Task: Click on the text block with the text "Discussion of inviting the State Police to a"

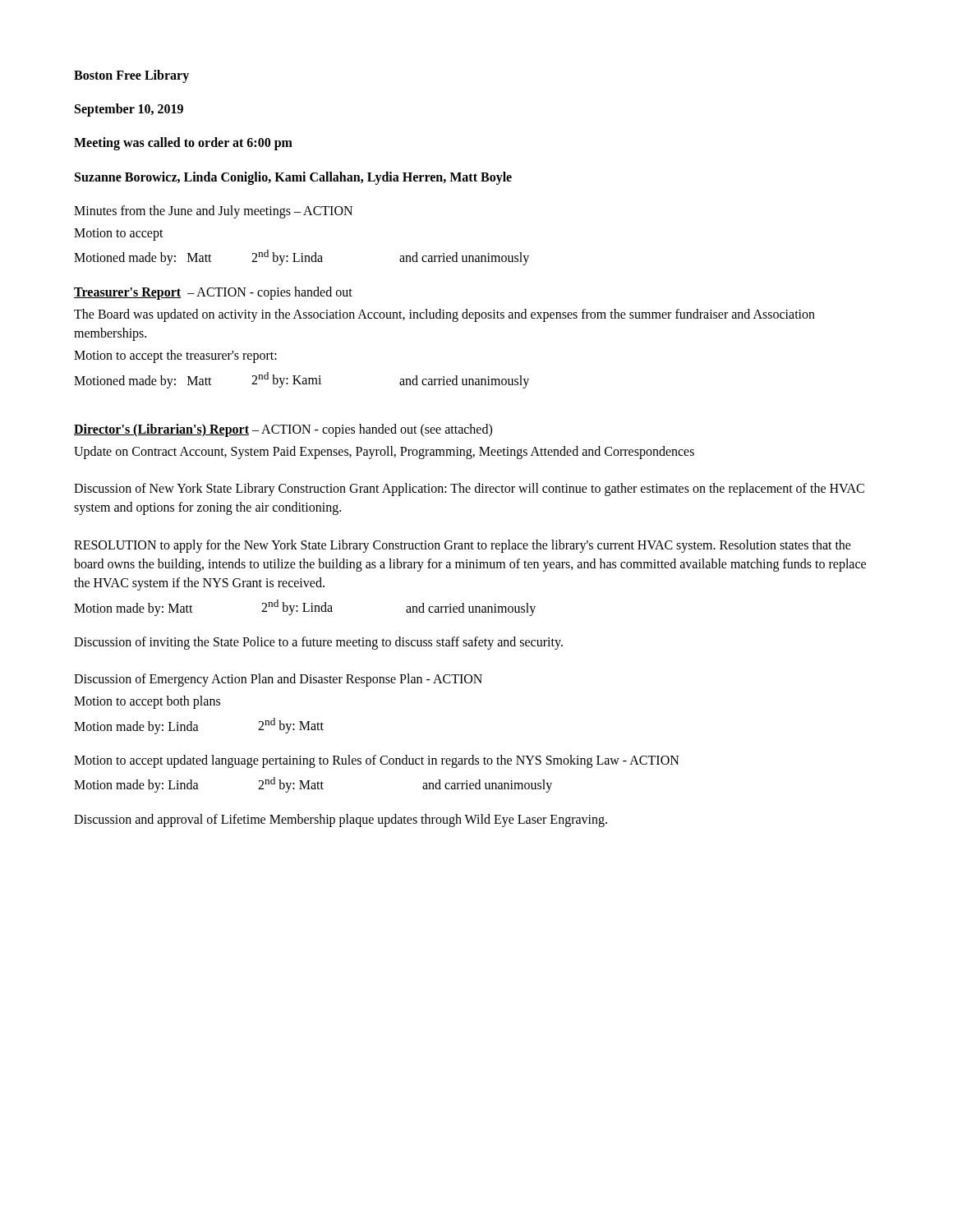Action: pyautogui.click(x=476, y=642)
